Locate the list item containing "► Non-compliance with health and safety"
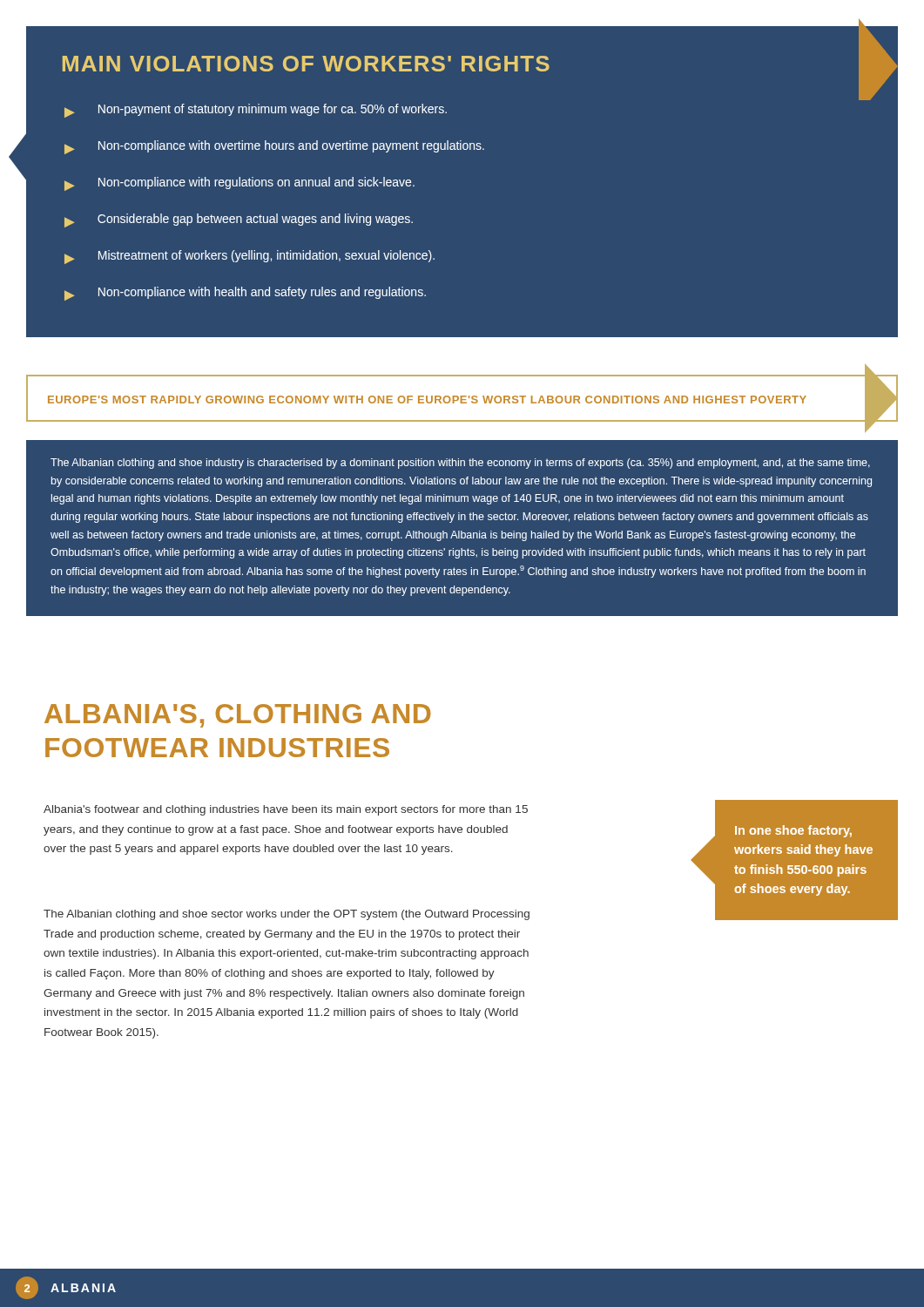Image resolution: width=924 pixels, height=1307 pixels. click(x=244, y=295)
